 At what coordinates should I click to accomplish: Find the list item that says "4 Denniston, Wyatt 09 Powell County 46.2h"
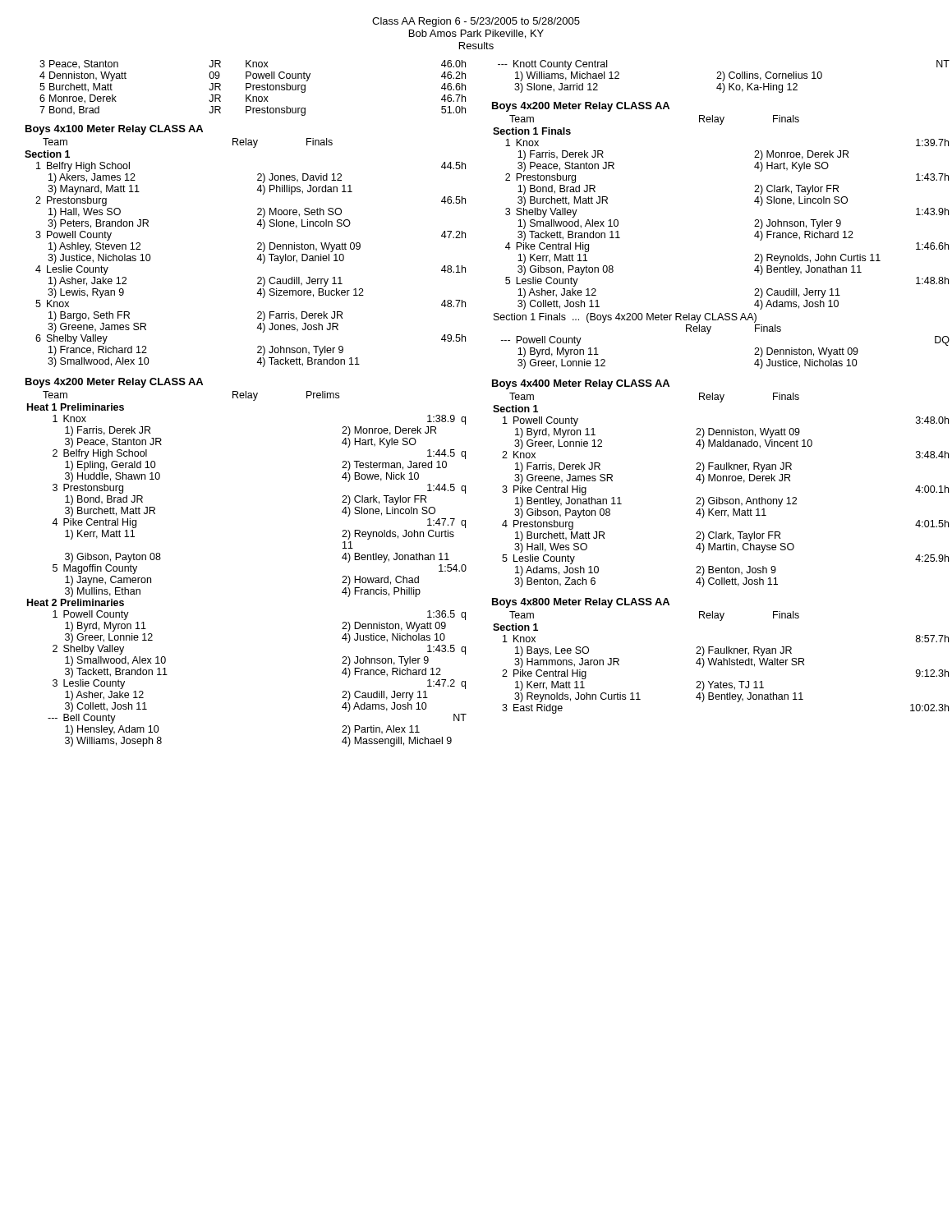click(246, 76)
